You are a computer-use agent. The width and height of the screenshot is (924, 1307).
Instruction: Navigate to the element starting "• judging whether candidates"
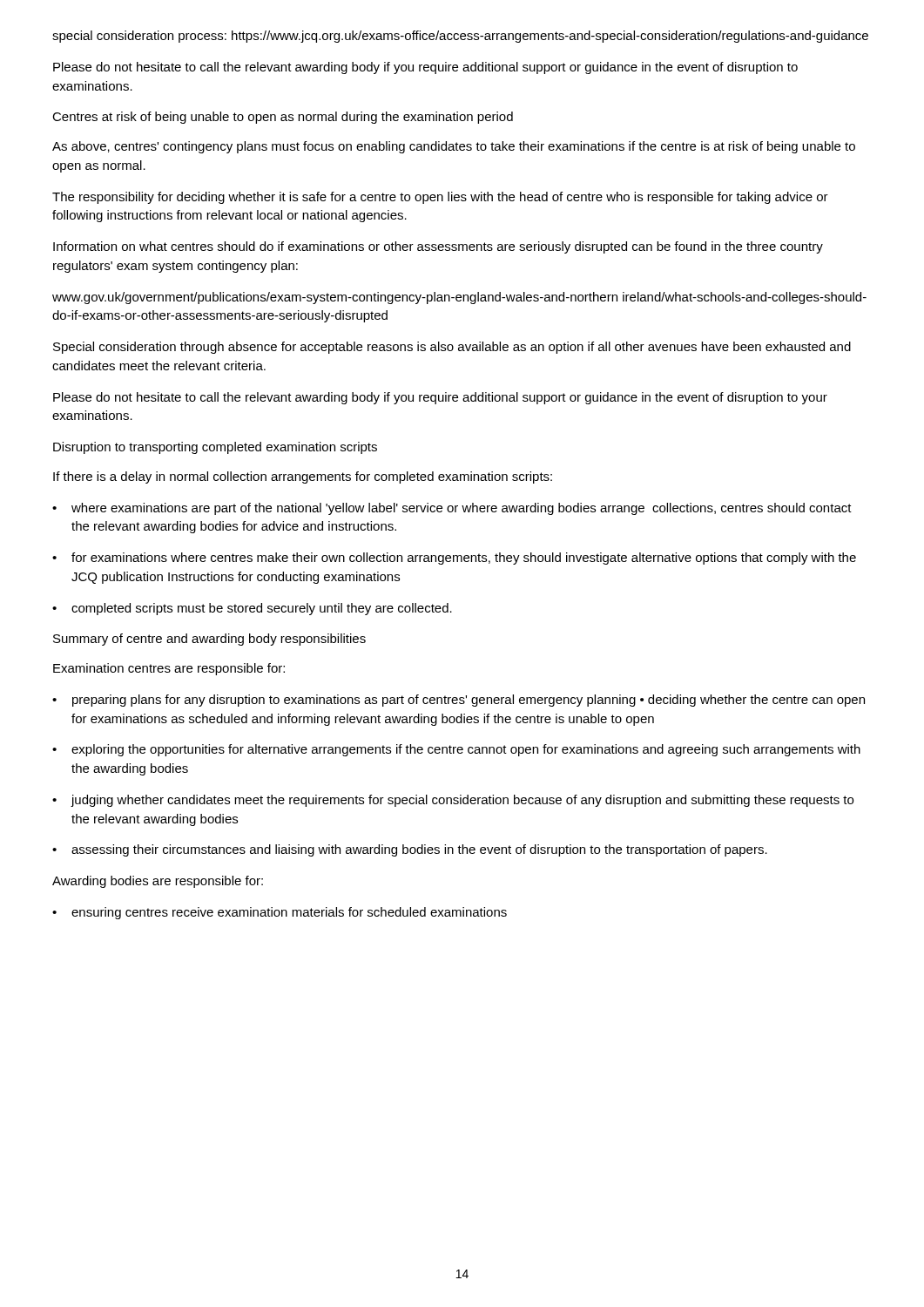(x=462, y=809)
